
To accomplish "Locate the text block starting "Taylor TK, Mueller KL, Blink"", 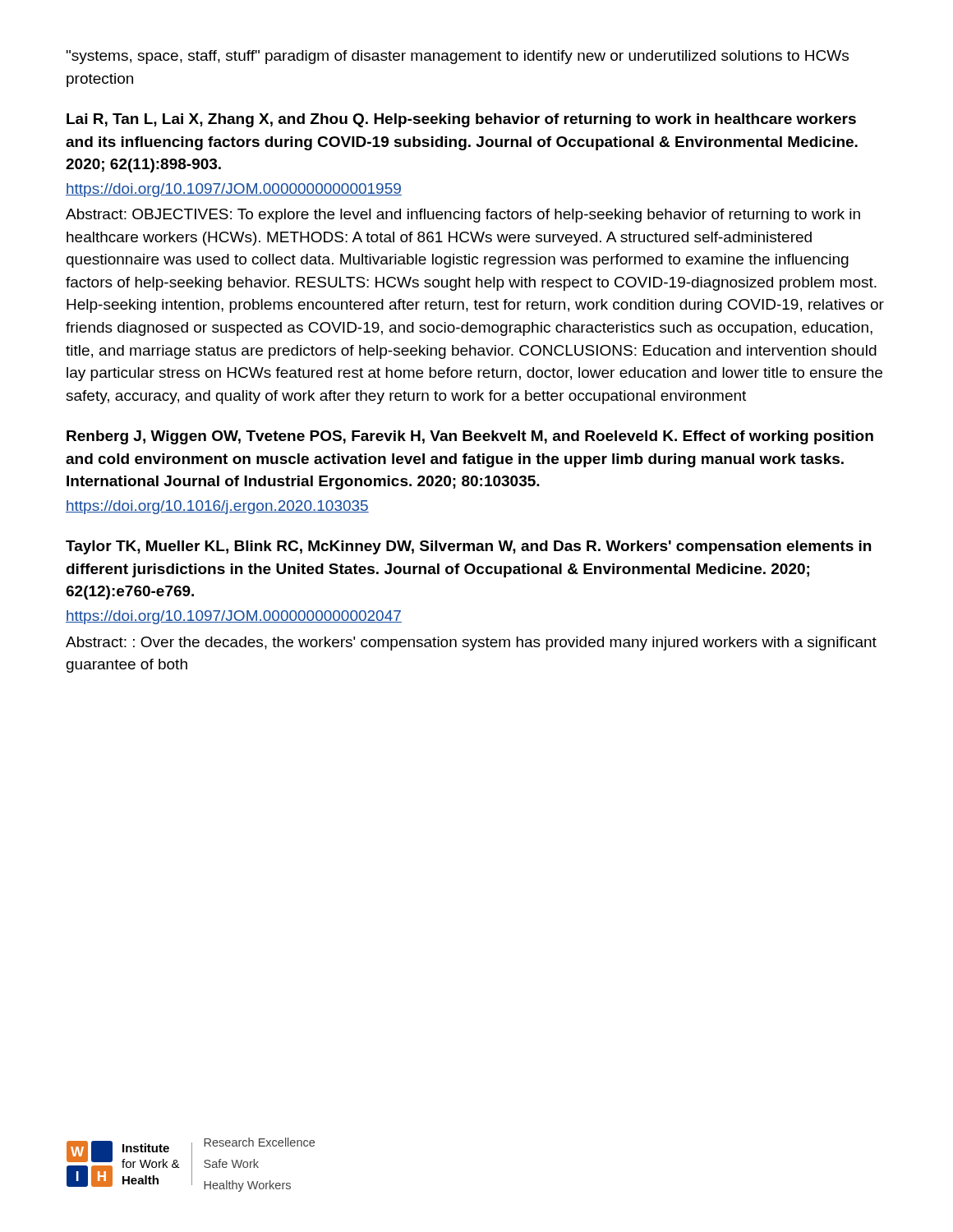I will pyautogui.click(x=468, y=547).
